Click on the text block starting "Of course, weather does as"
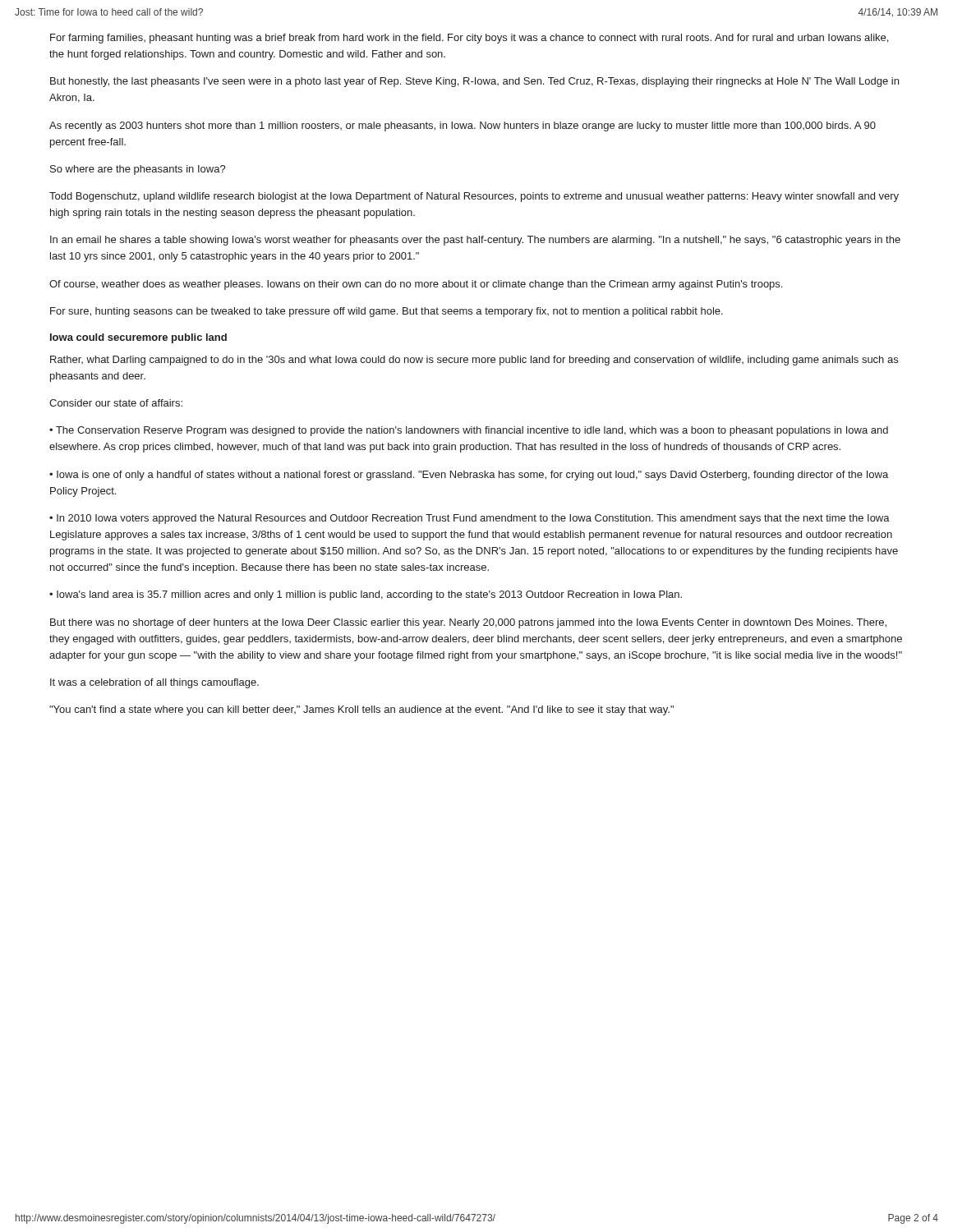The height and width of the screenshot is (1232, 953). point(476,284)
